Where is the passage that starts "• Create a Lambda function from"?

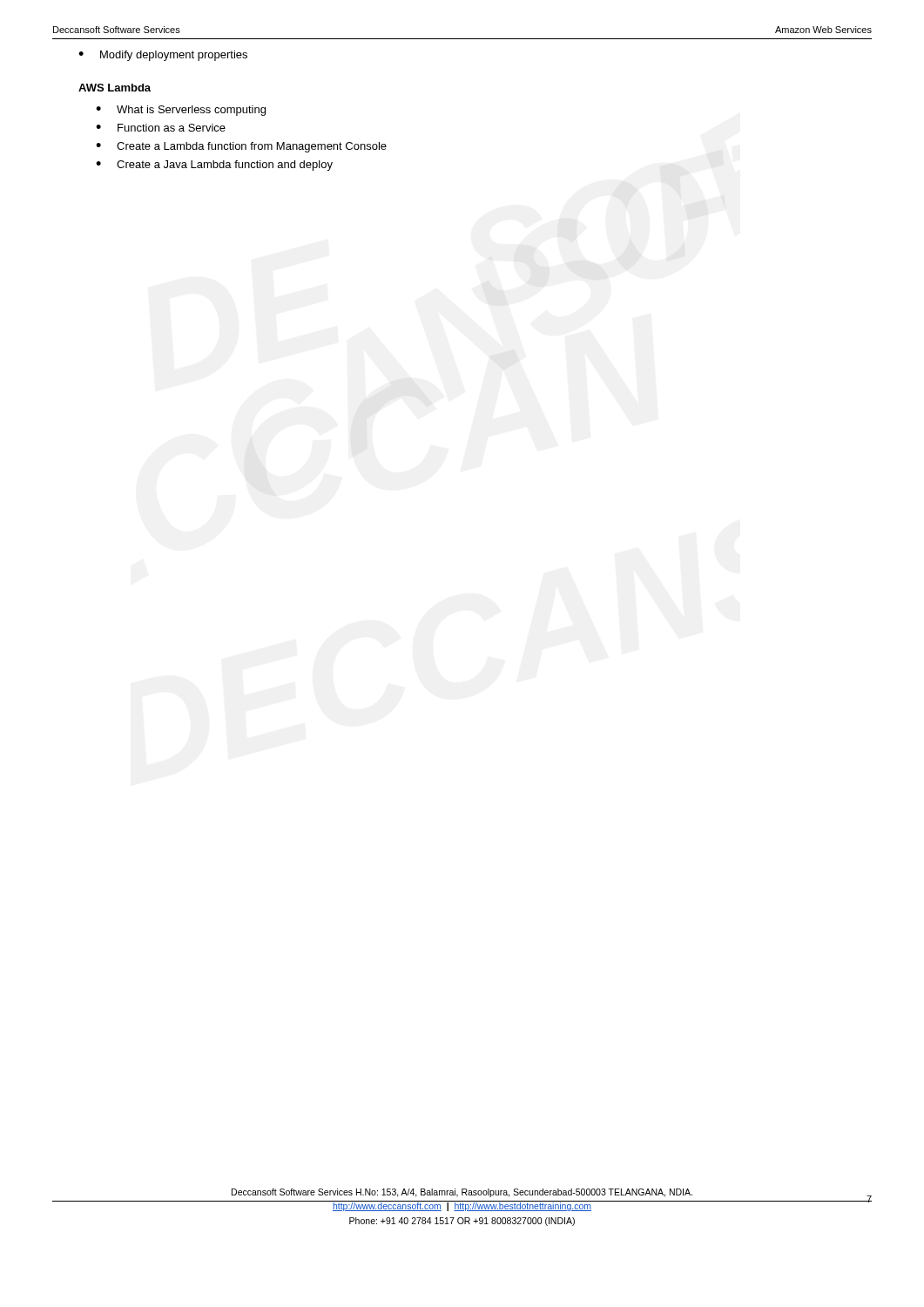241,146
